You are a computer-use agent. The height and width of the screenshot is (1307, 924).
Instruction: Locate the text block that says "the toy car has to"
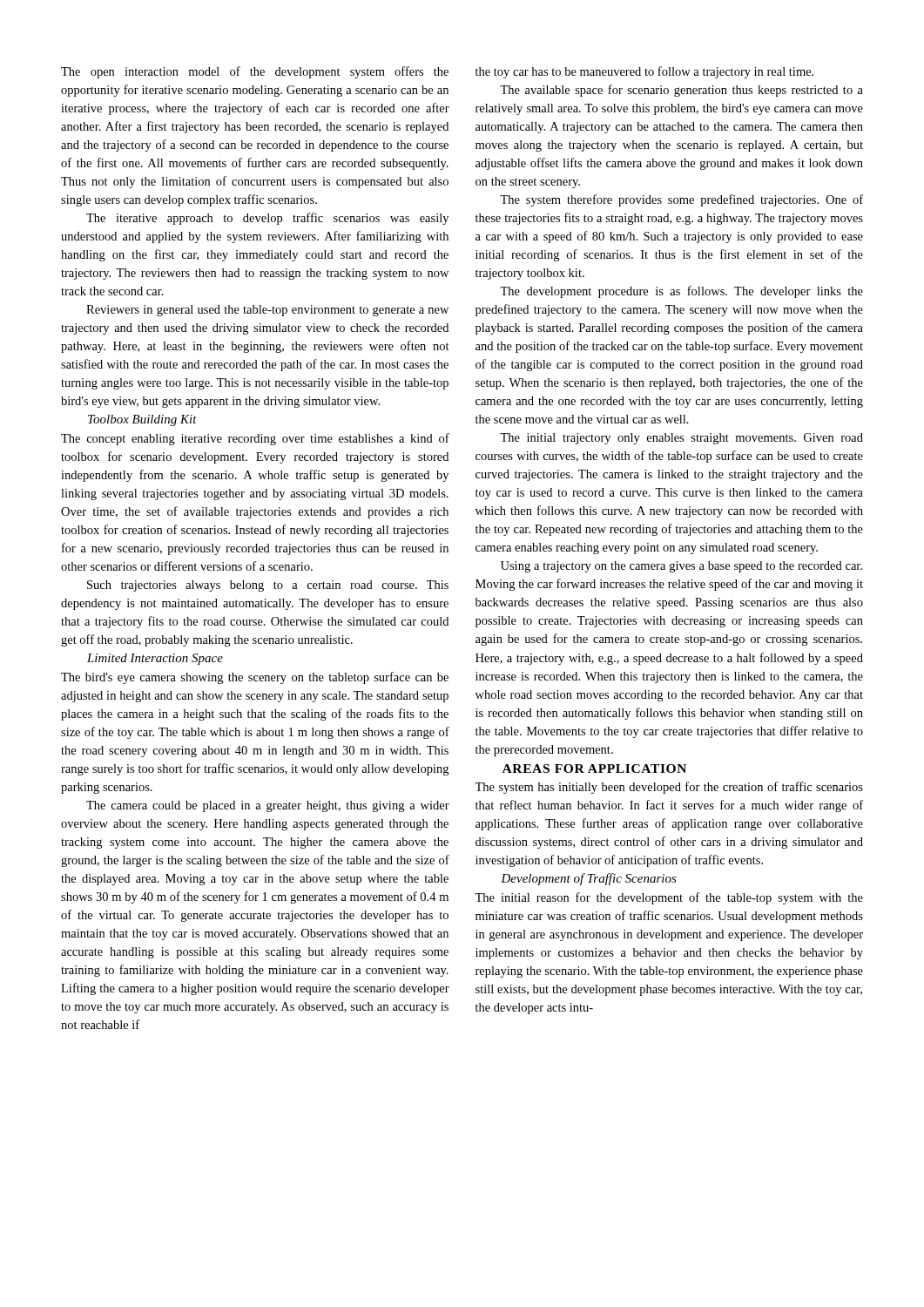tap(669, 72)
